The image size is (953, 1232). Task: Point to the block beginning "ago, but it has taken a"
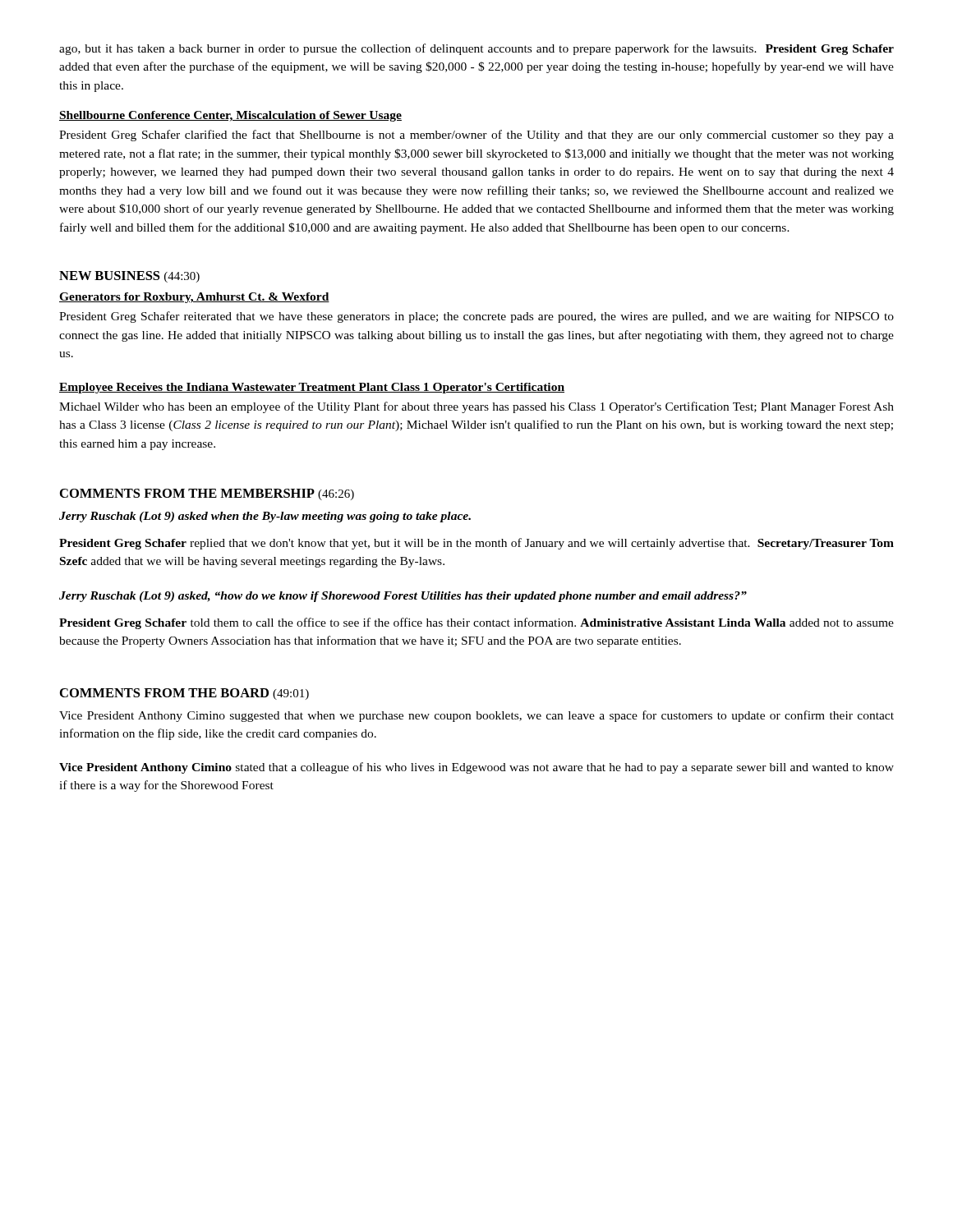(x=476, y=66)
